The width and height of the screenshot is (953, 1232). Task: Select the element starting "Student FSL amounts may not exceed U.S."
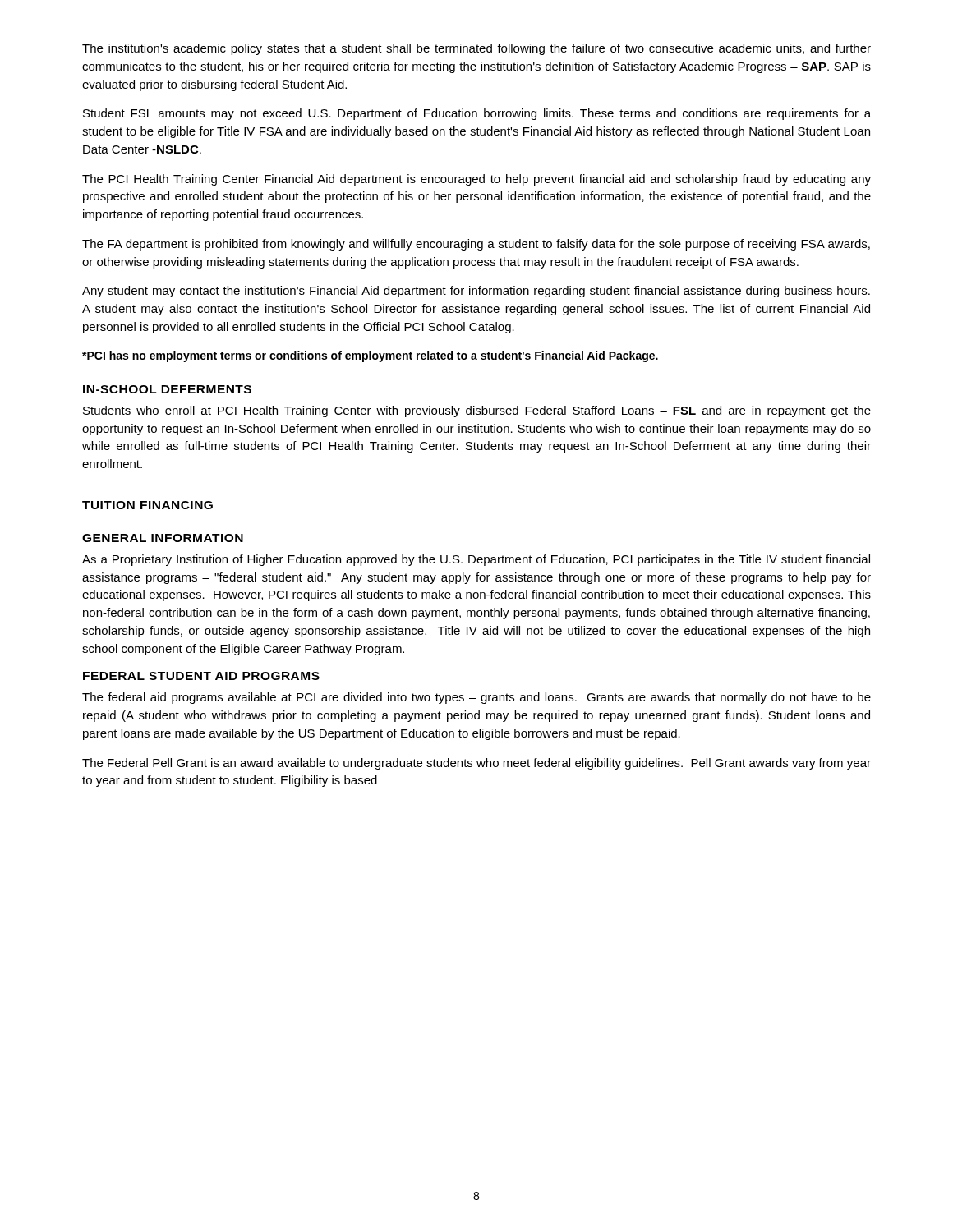[x=476, y=131]
